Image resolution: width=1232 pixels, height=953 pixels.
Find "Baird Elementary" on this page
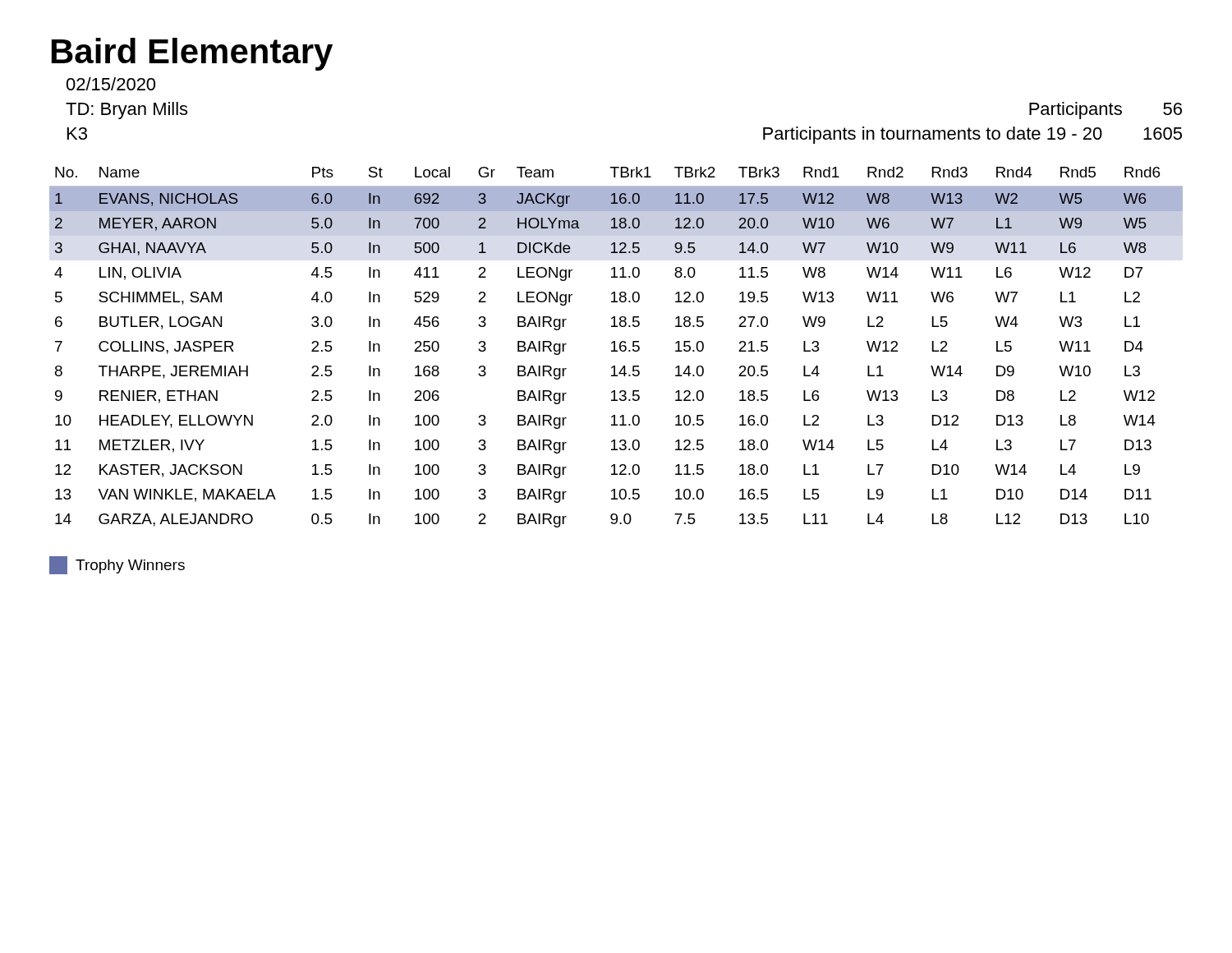[x=192, y=54]
